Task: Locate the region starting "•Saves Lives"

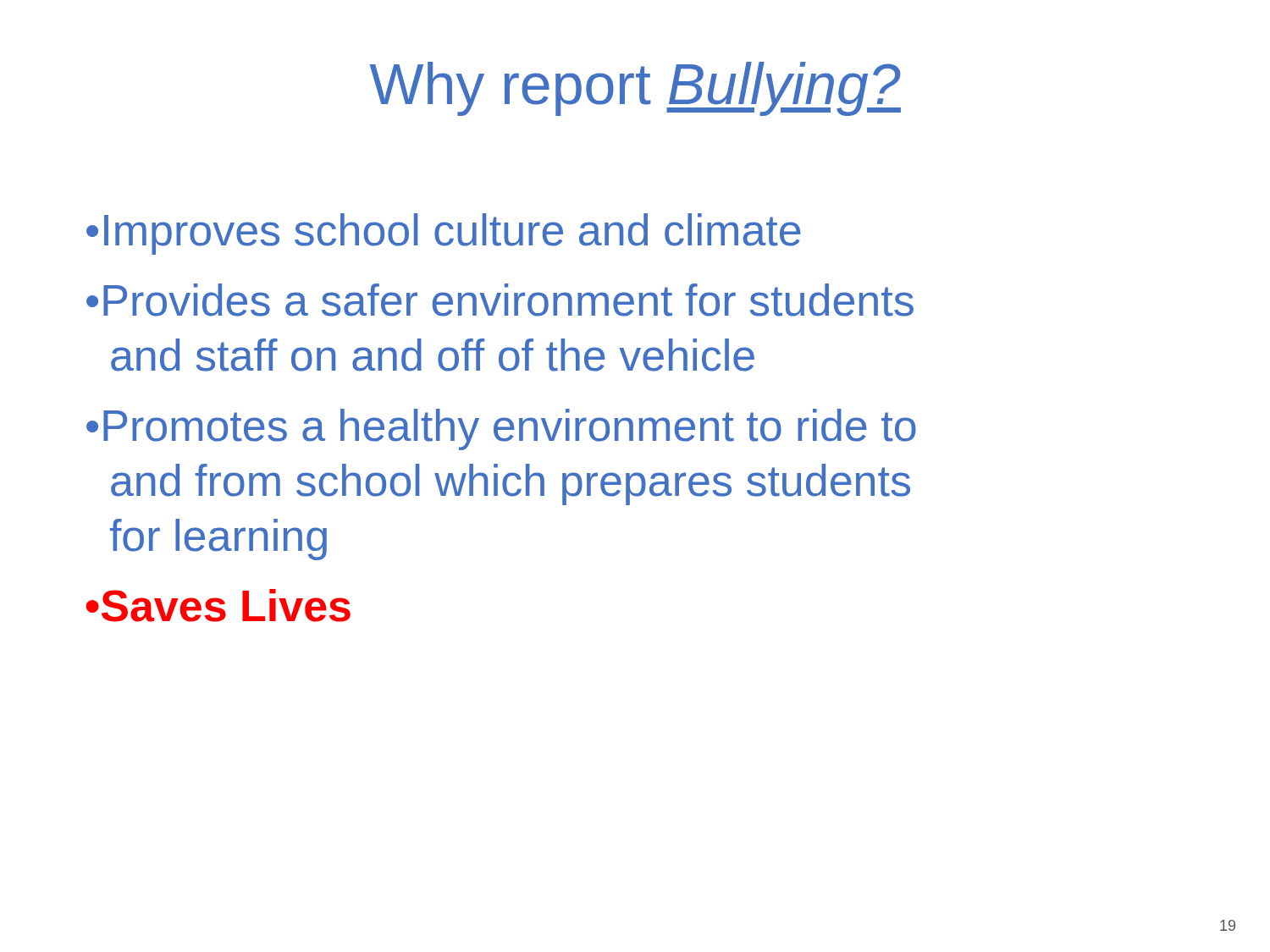Action: pyautogui.click(x=218, y=606)
